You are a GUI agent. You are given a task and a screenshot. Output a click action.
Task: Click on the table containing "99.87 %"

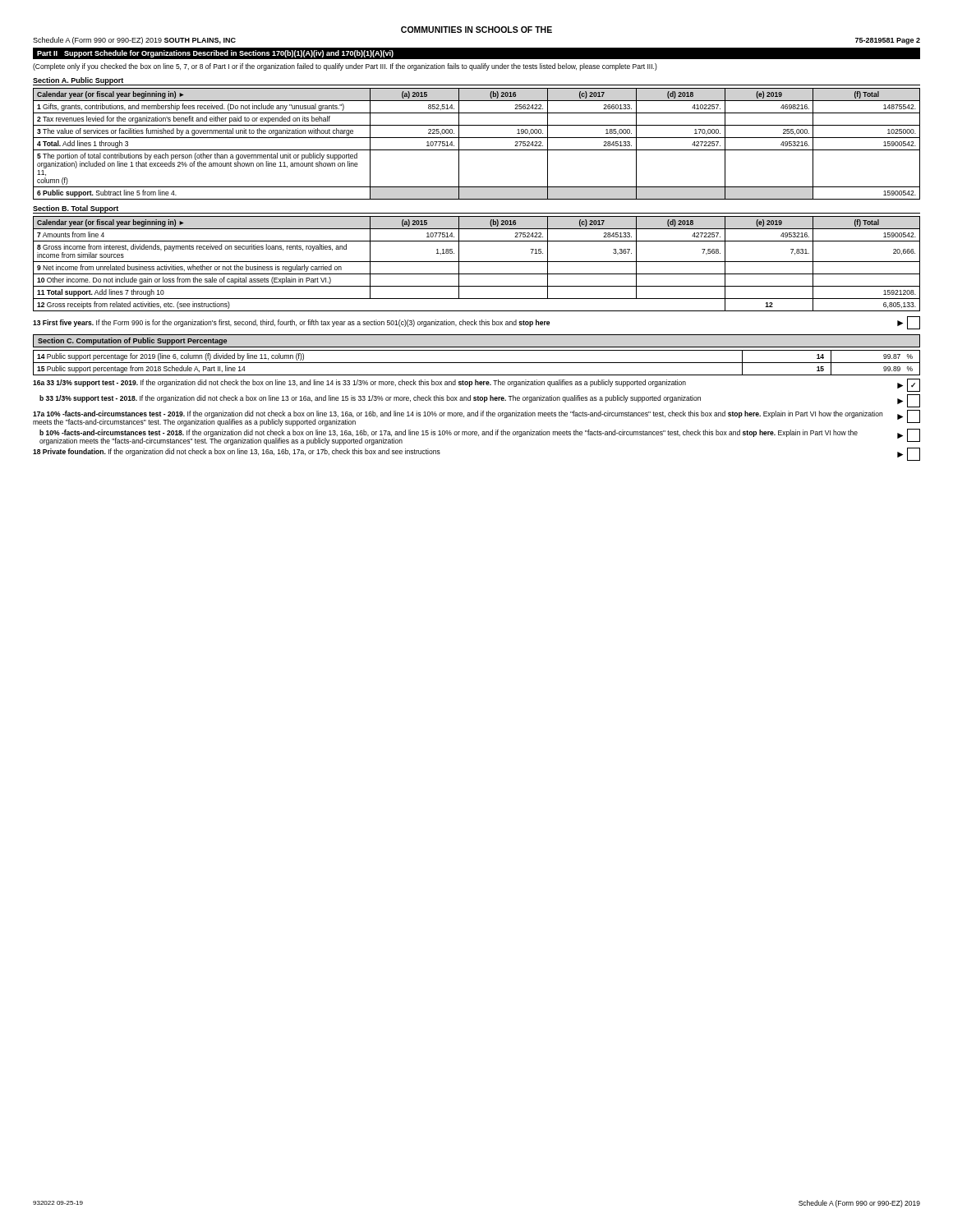click(x=476, y=363)
